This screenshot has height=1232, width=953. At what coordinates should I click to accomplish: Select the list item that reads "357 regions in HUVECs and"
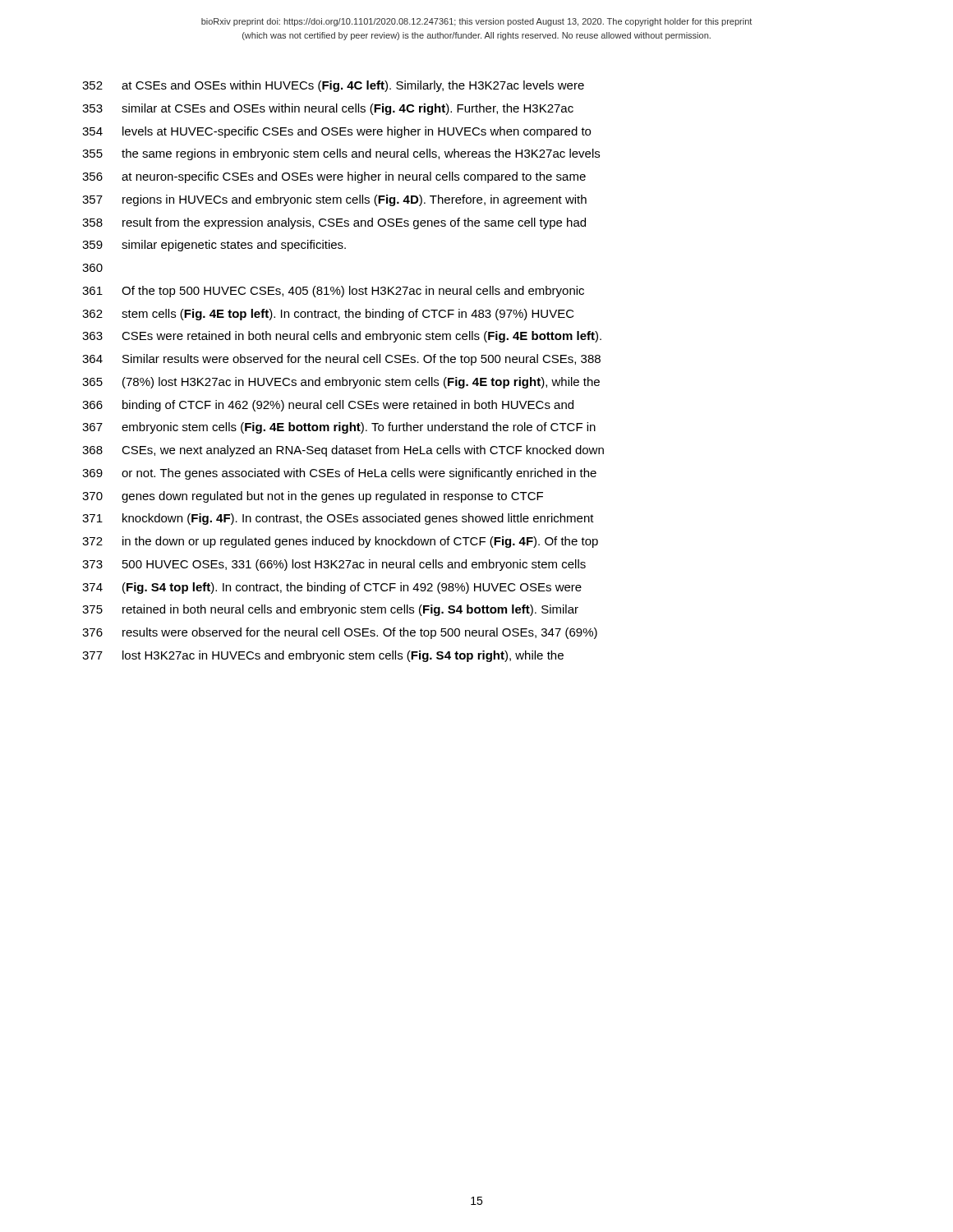coord(485,199)
